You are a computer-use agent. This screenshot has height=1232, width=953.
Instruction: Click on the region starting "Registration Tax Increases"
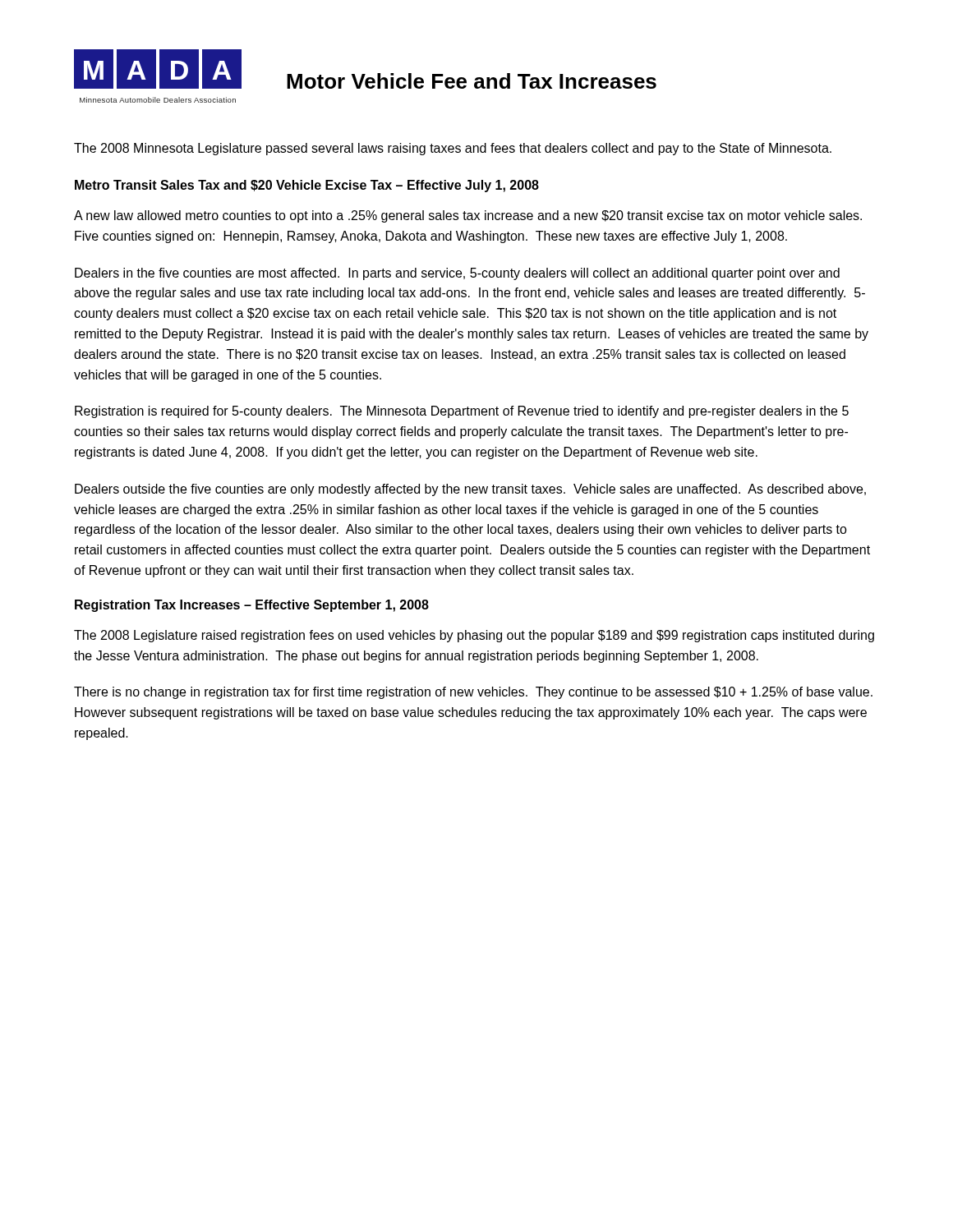(251, 605)
